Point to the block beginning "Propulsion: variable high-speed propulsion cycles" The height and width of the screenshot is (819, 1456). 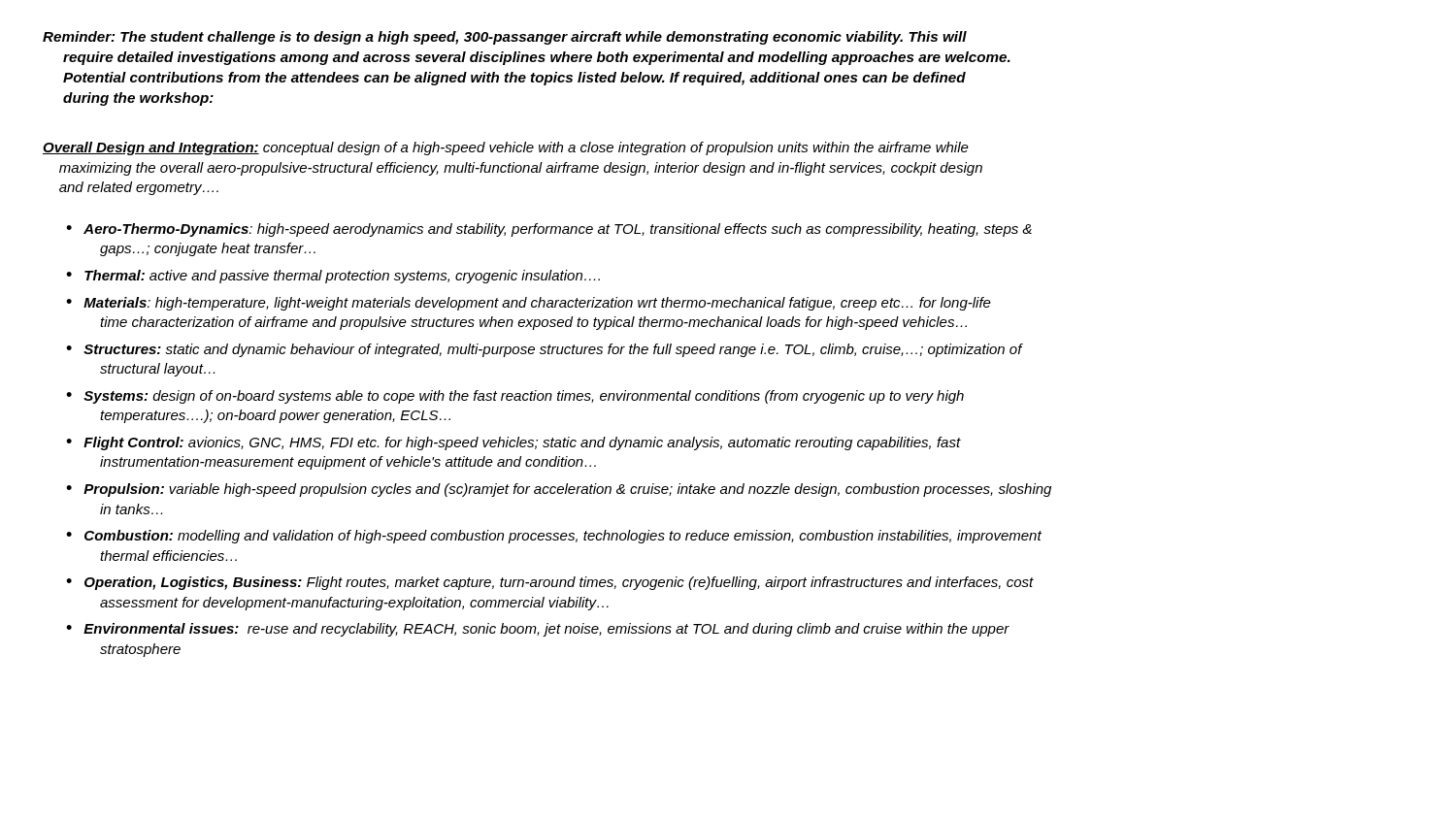click(x=568, y=499)
